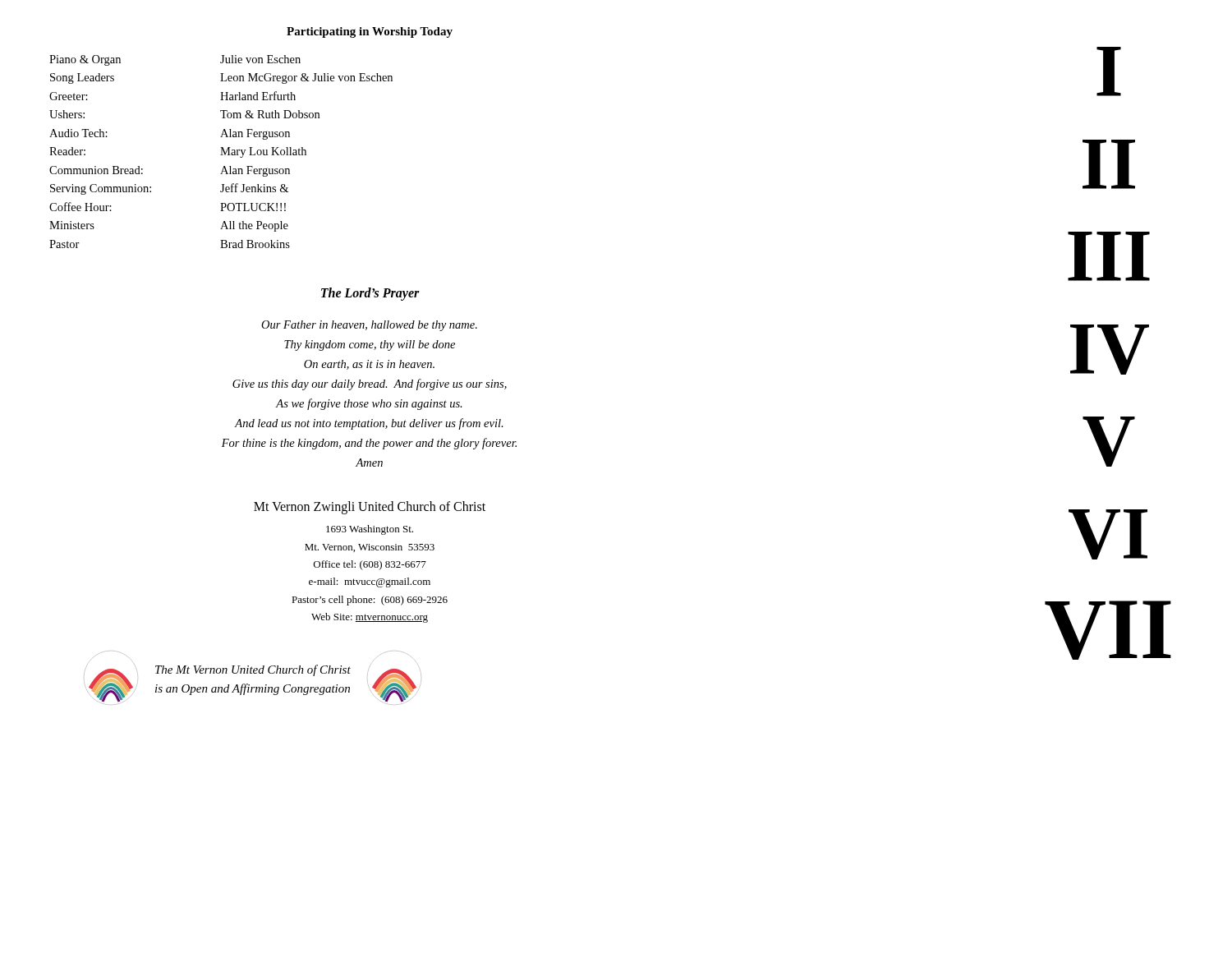Where is the passage that starts "Mt Vernon Zwingli United Church of Christ 1693"?
Image resolution: width=1232 pixels, height=953 pixels.
pos(370,561)
